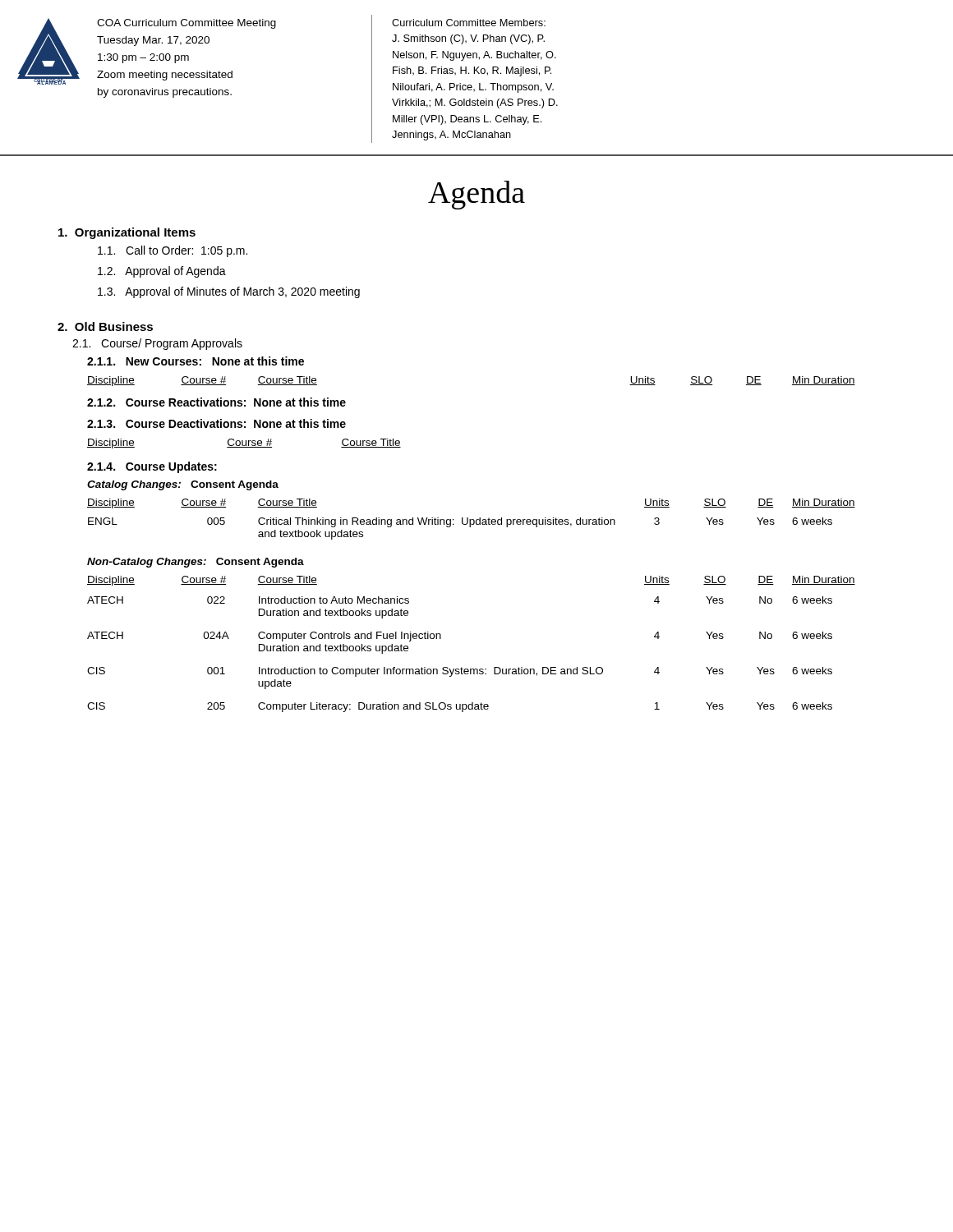Find "1. Course/ Program Approvals" on this page
953x1232 pixels.
pyautogui.click(x=157, y=343)
